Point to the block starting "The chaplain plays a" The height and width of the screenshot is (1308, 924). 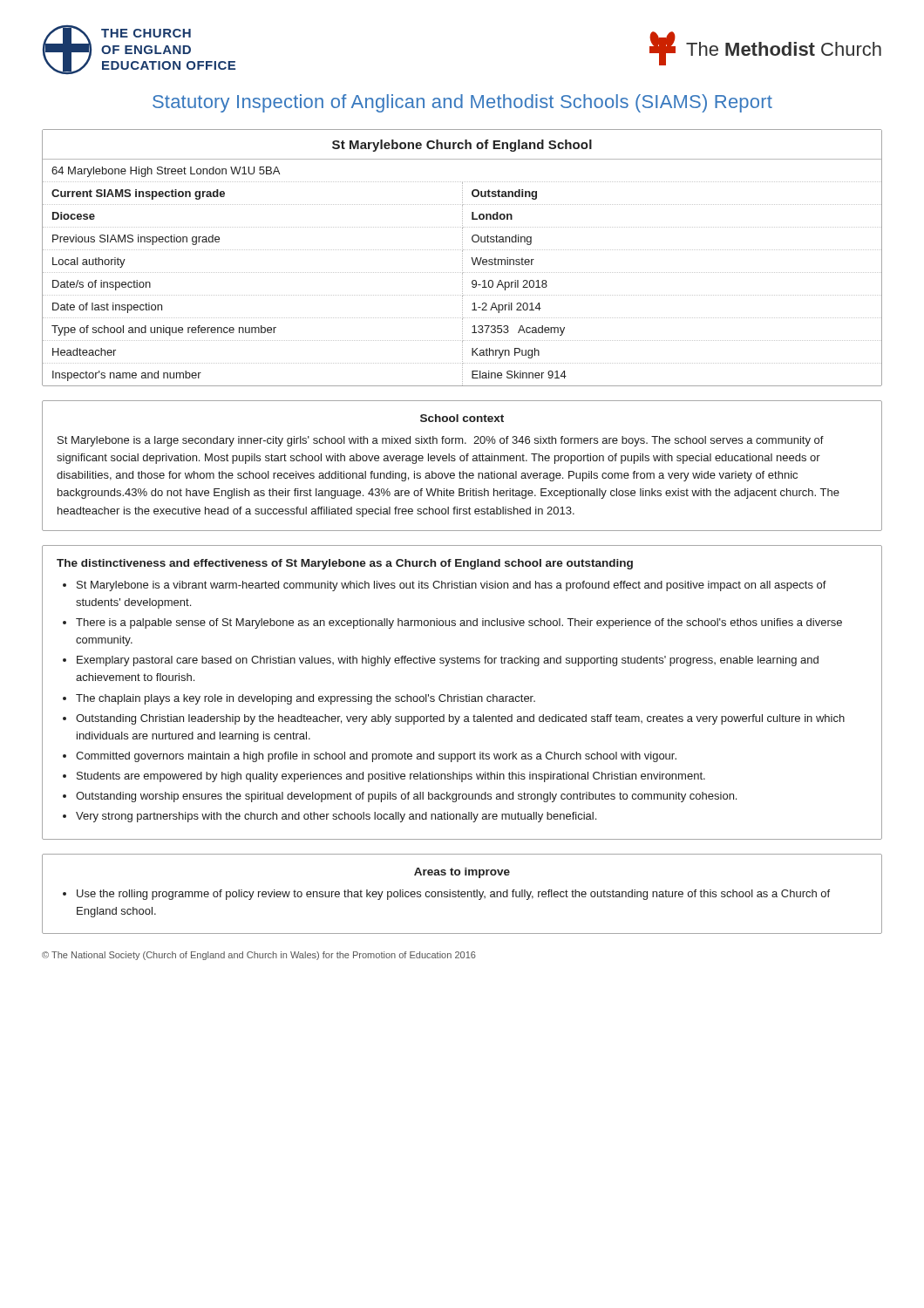pyautogui.click(x=306, y=698)
